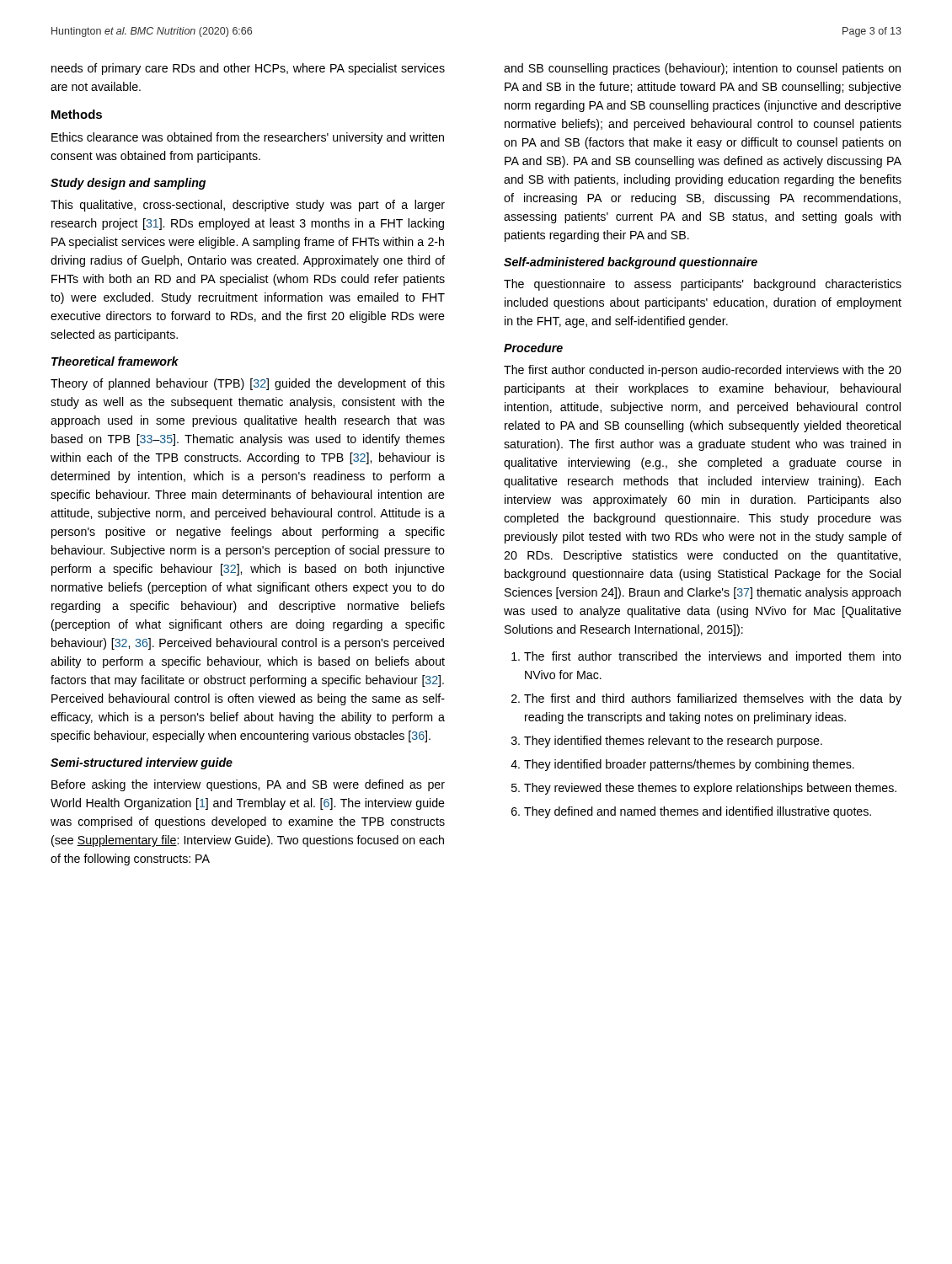Viewport: 952px width, 1264px height.
Task: Point to the block beginning "They defined and named themes"
Action: coord(698,811)
